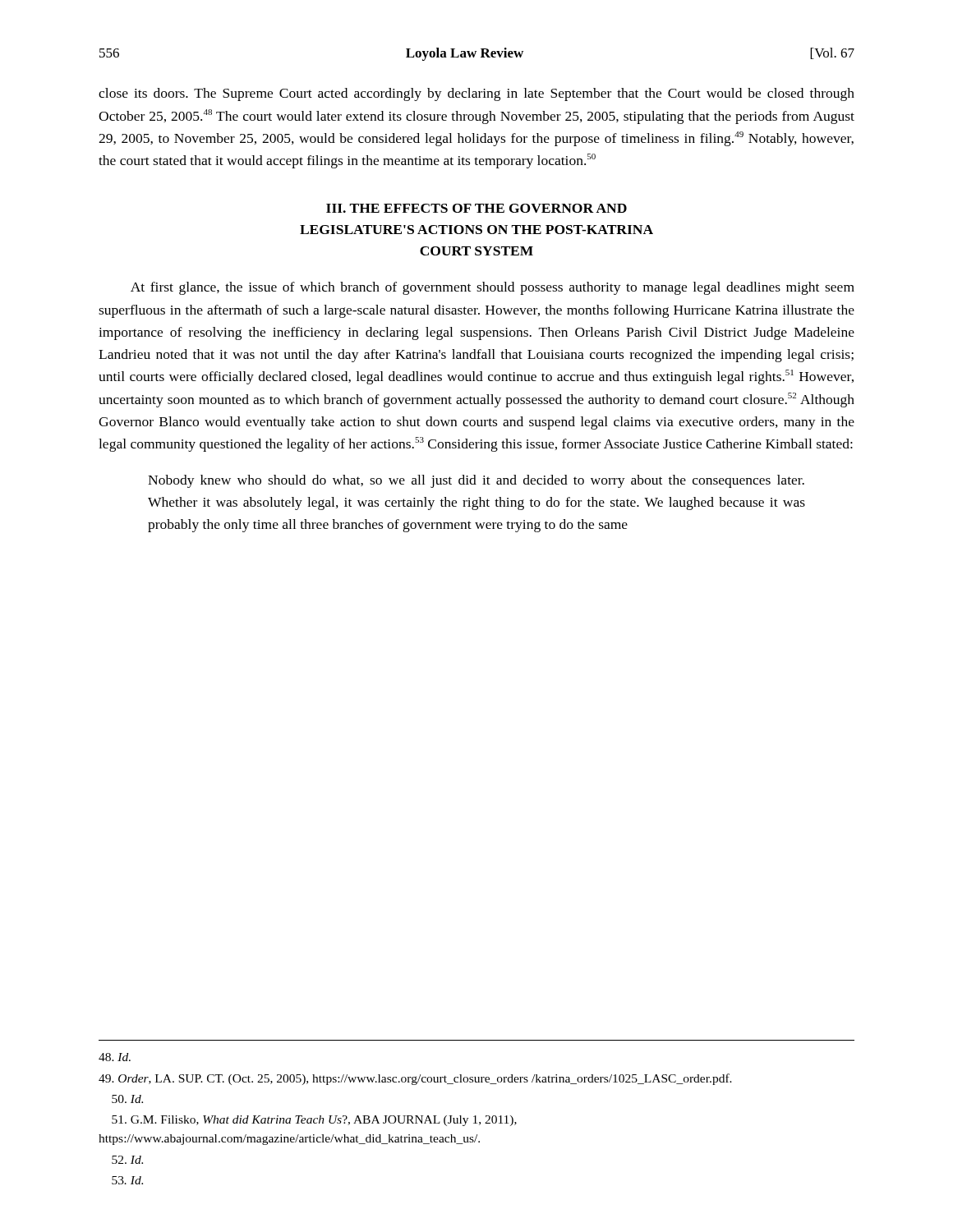Point to the region starting "Nobody knew who should do what, so"
Viewport: 953px width, 1232px height.
pyautogui.click(x=476, y=502)
